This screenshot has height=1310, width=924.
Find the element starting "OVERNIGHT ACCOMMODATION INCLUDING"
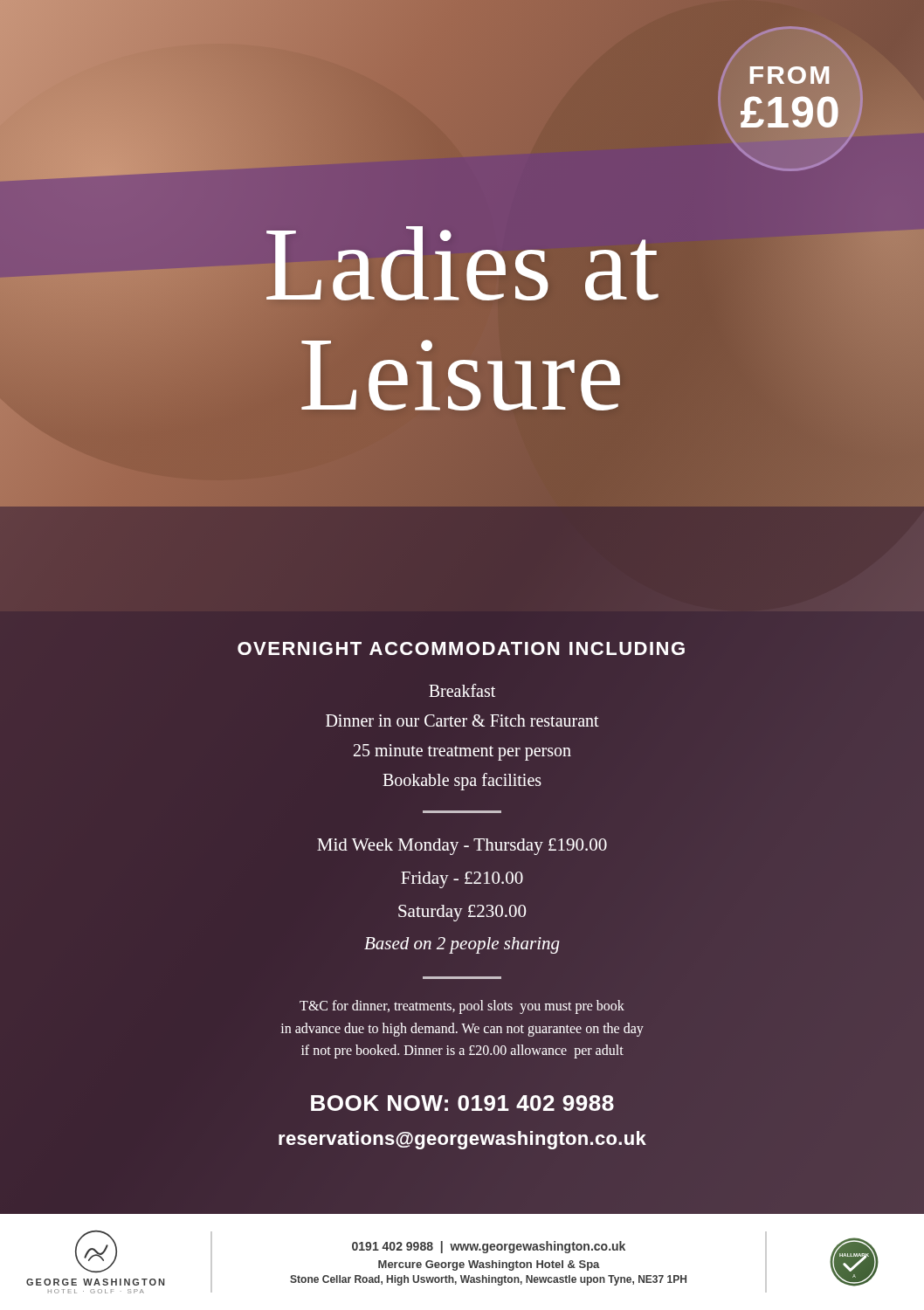[462, 648]
